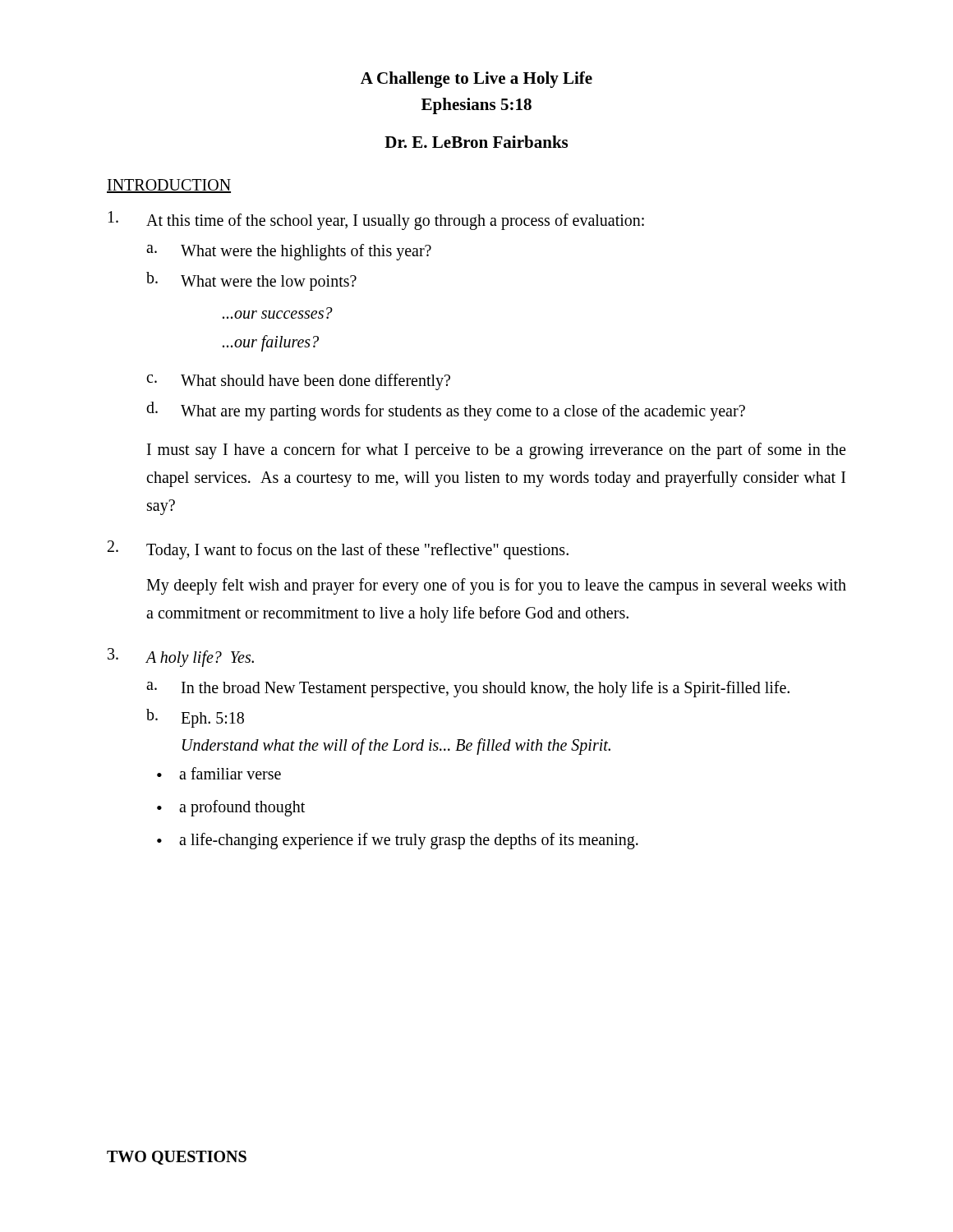This screenshot has height=1232, width=953.
Task: Locate the block of text that opens with "• a life-changing experience if"
Action: tap(501, 841)
